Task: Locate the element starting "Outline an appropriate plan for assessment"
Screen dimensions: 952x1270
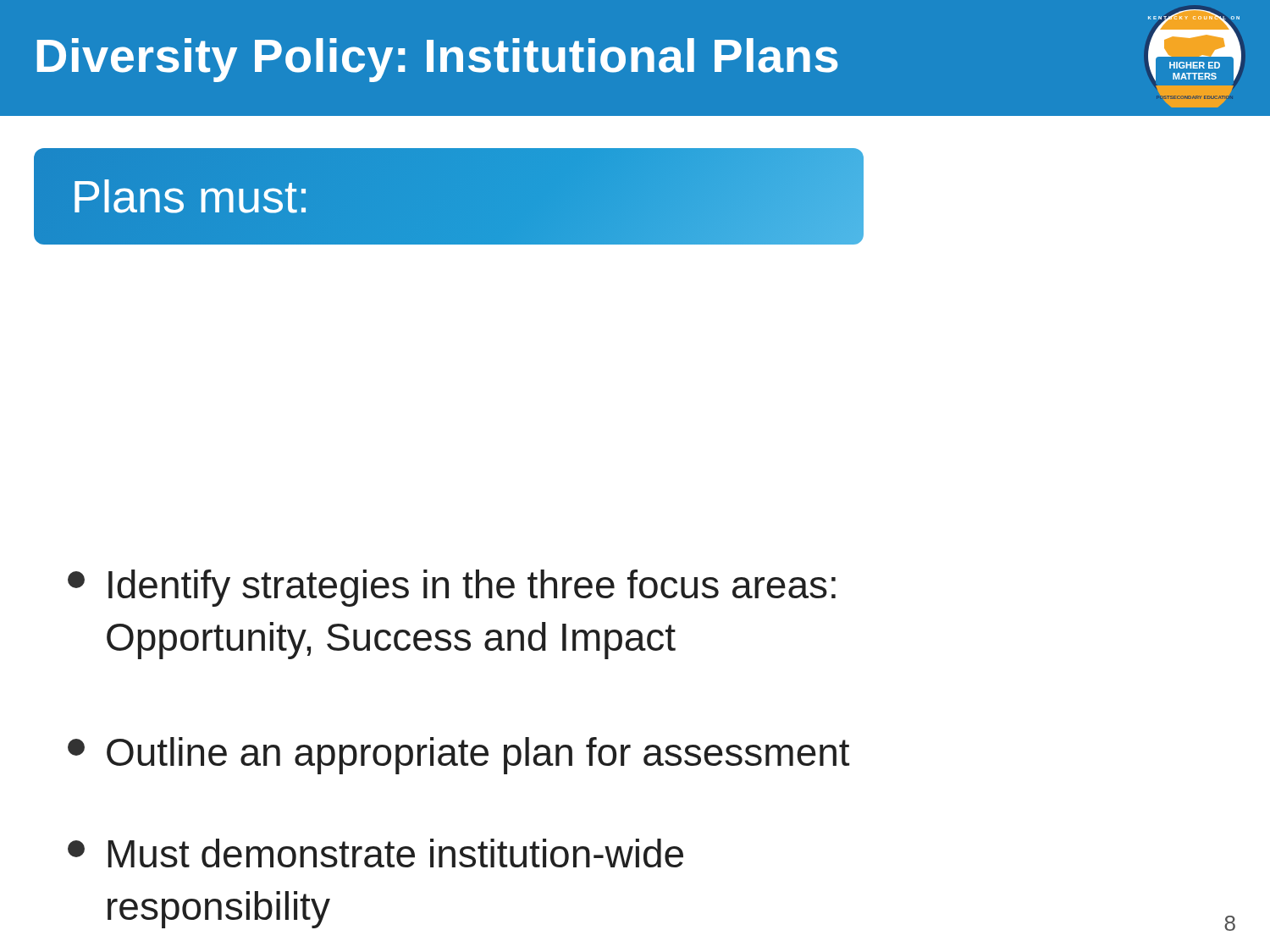Action: click(x=459, y=752)
